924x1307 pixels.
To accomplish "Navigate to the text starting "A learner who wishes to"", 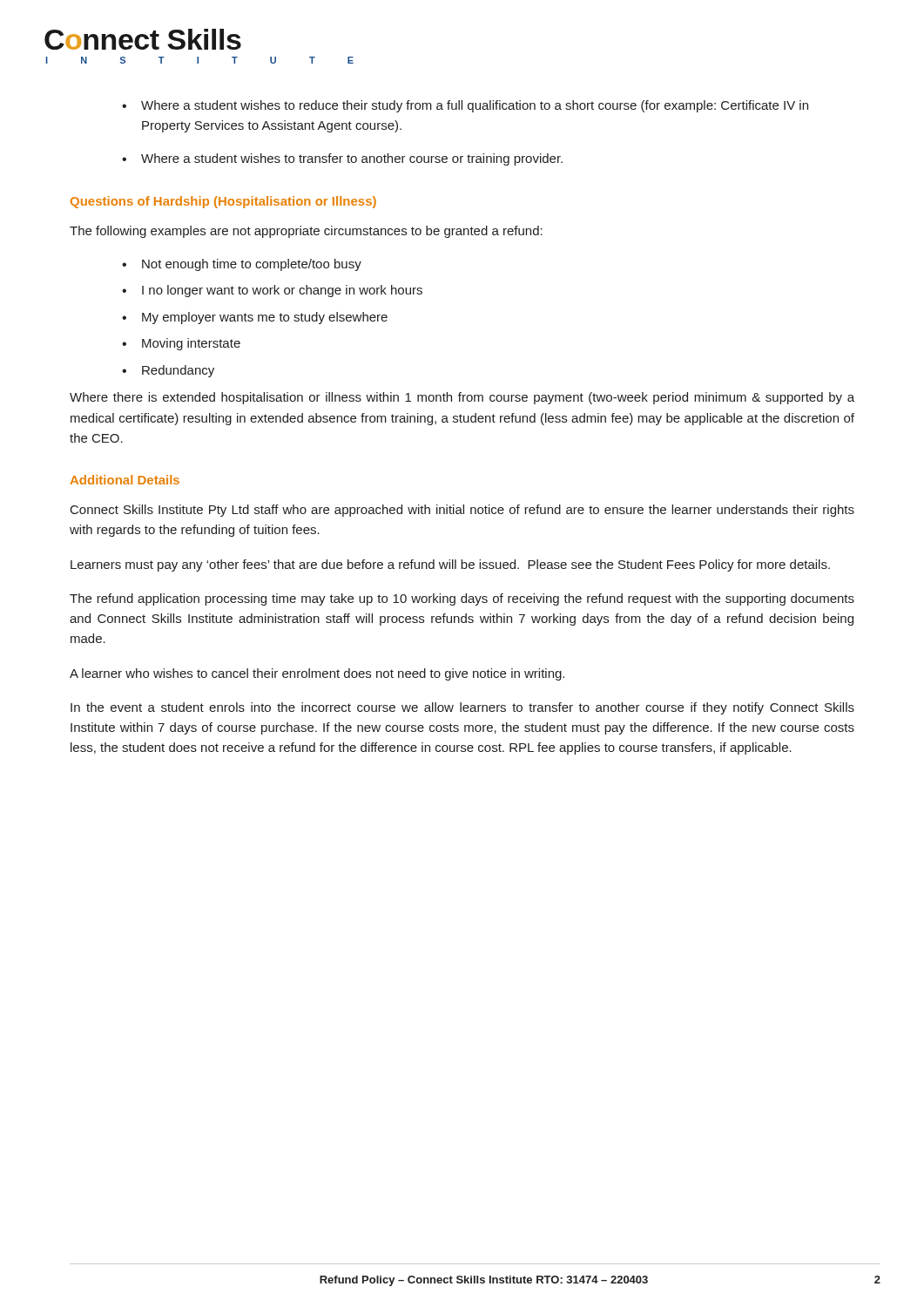I will [318, 673].
